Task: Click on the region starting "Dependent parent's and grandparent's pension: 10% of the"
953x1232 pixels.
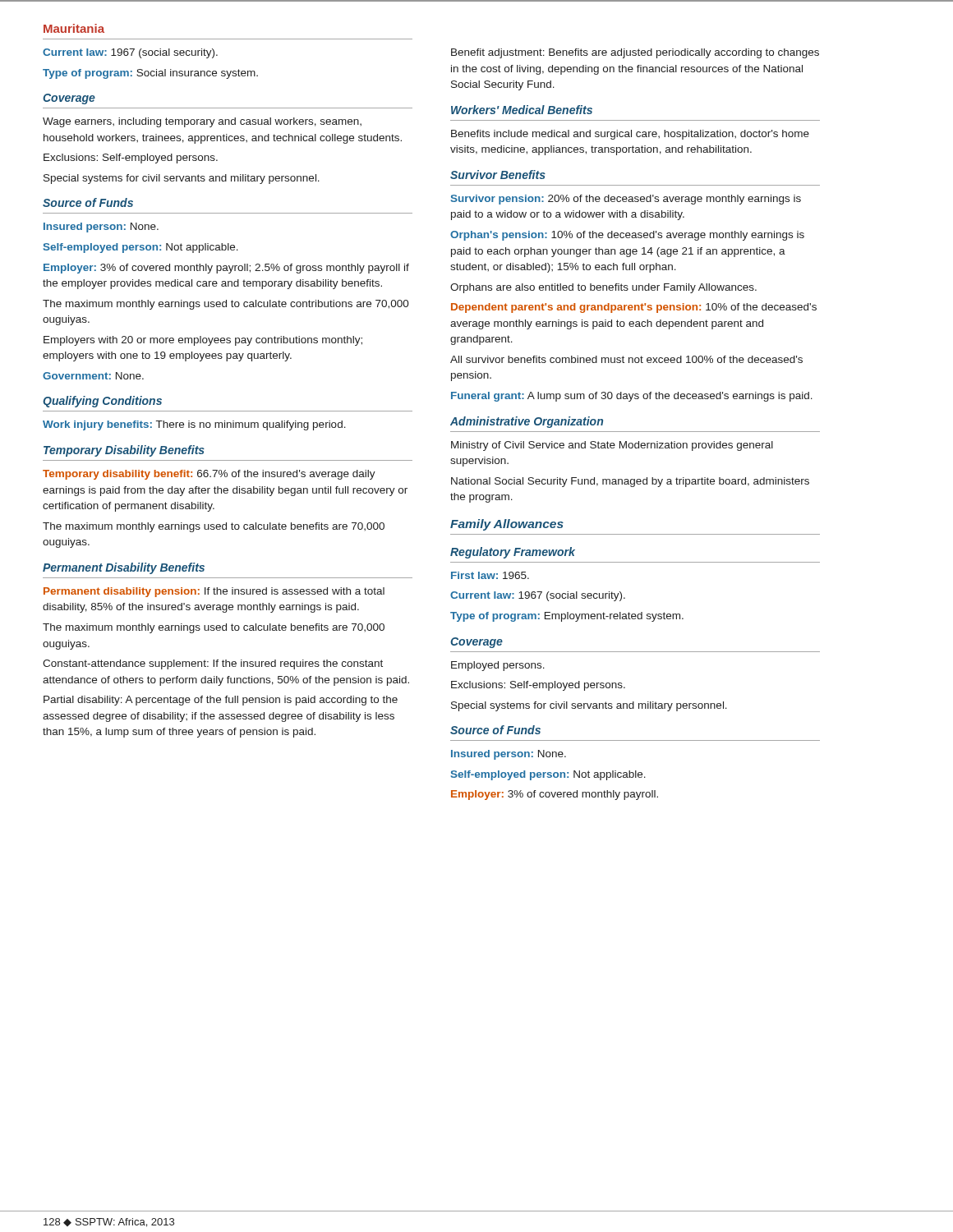Action: [634, 323]
